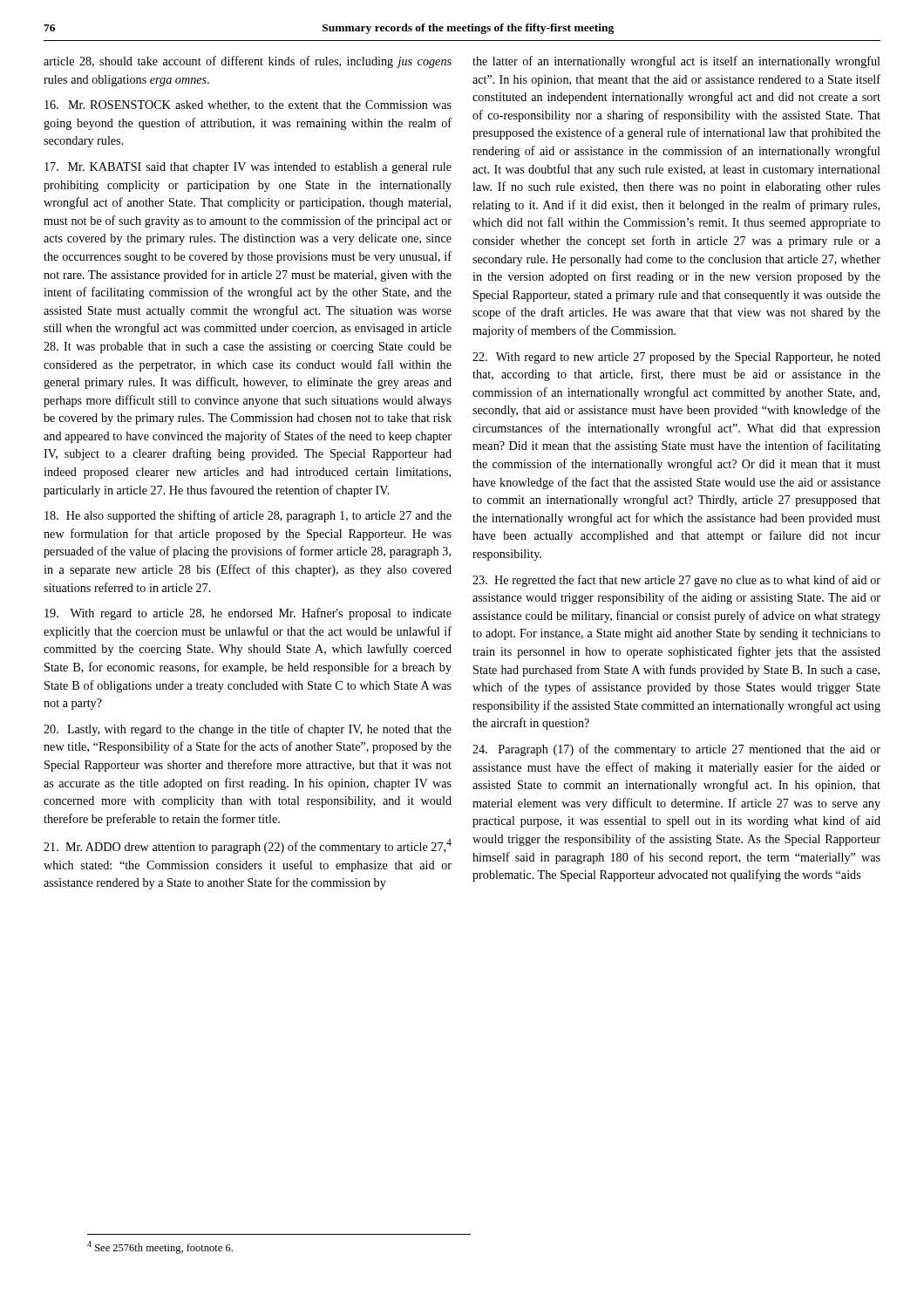This screenshot has width=924, height=1308.
Task: Where is the passage that starts "Lastly, with regard to the change"?
Action: tap(248, 774)
